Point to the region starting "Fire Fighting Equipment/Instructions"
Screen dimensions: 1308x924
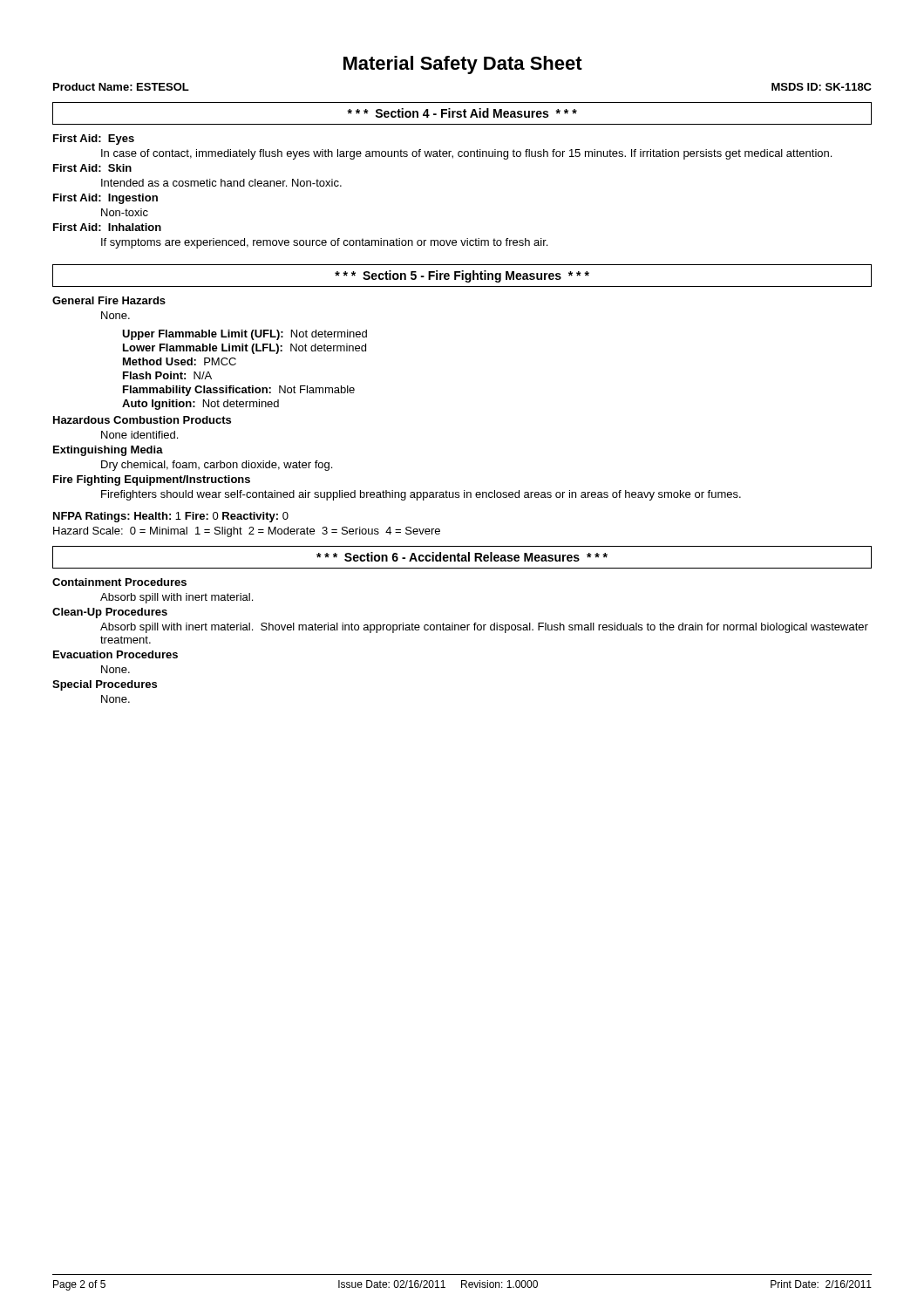tap(462, 487)
